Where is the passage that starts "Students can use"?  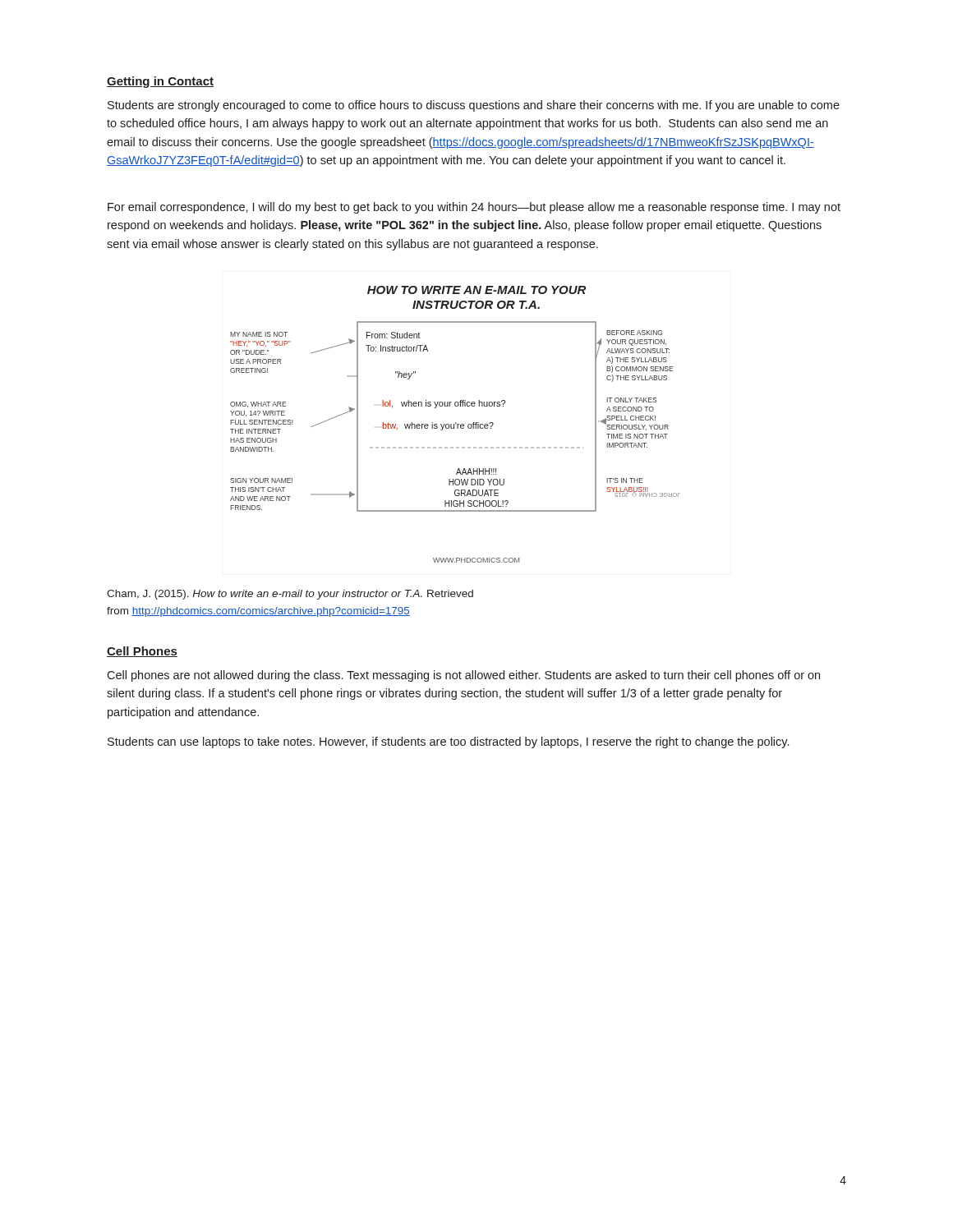[x=448, y=742]
